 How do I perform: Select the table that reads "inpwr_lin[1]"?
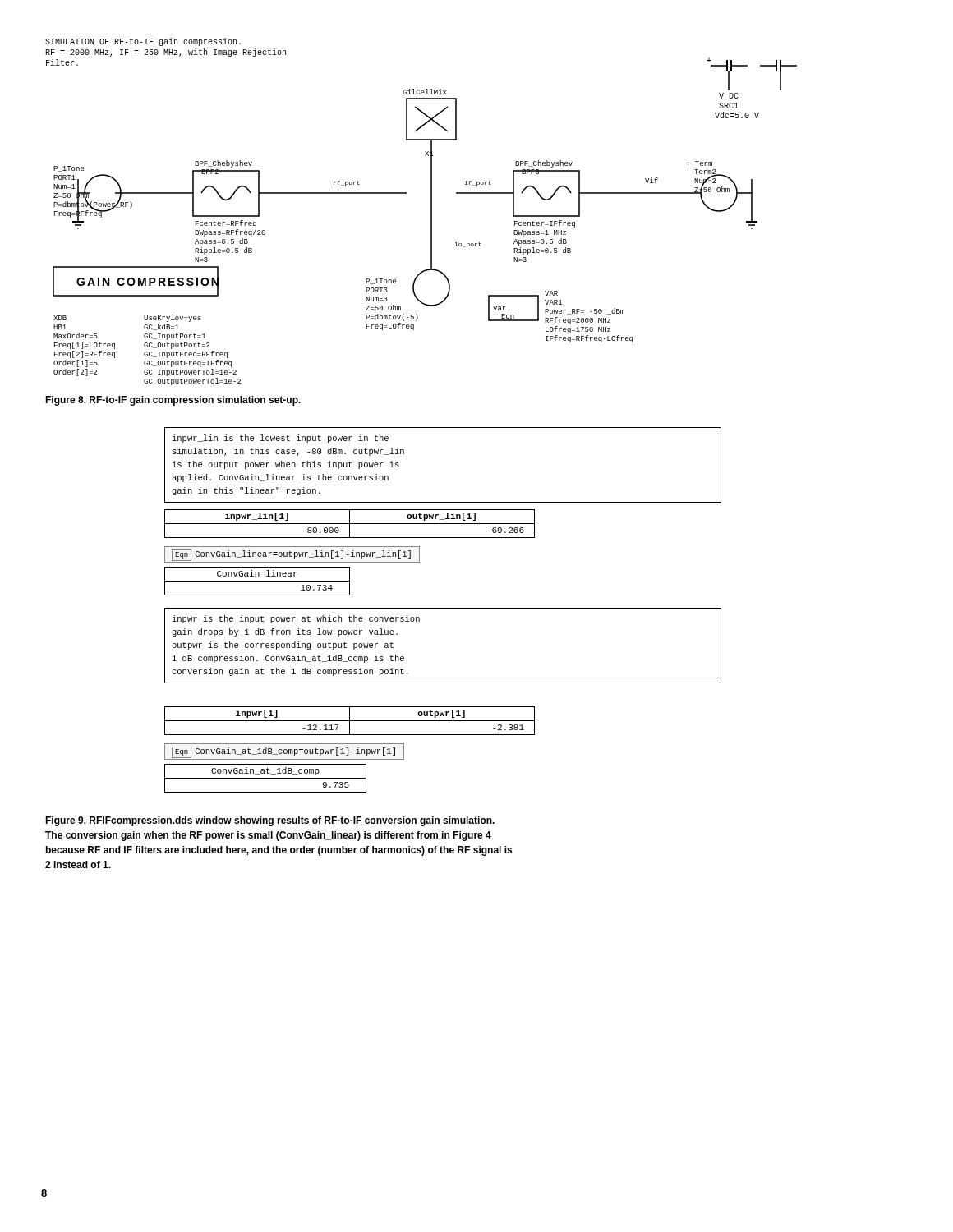coord(444,524)
